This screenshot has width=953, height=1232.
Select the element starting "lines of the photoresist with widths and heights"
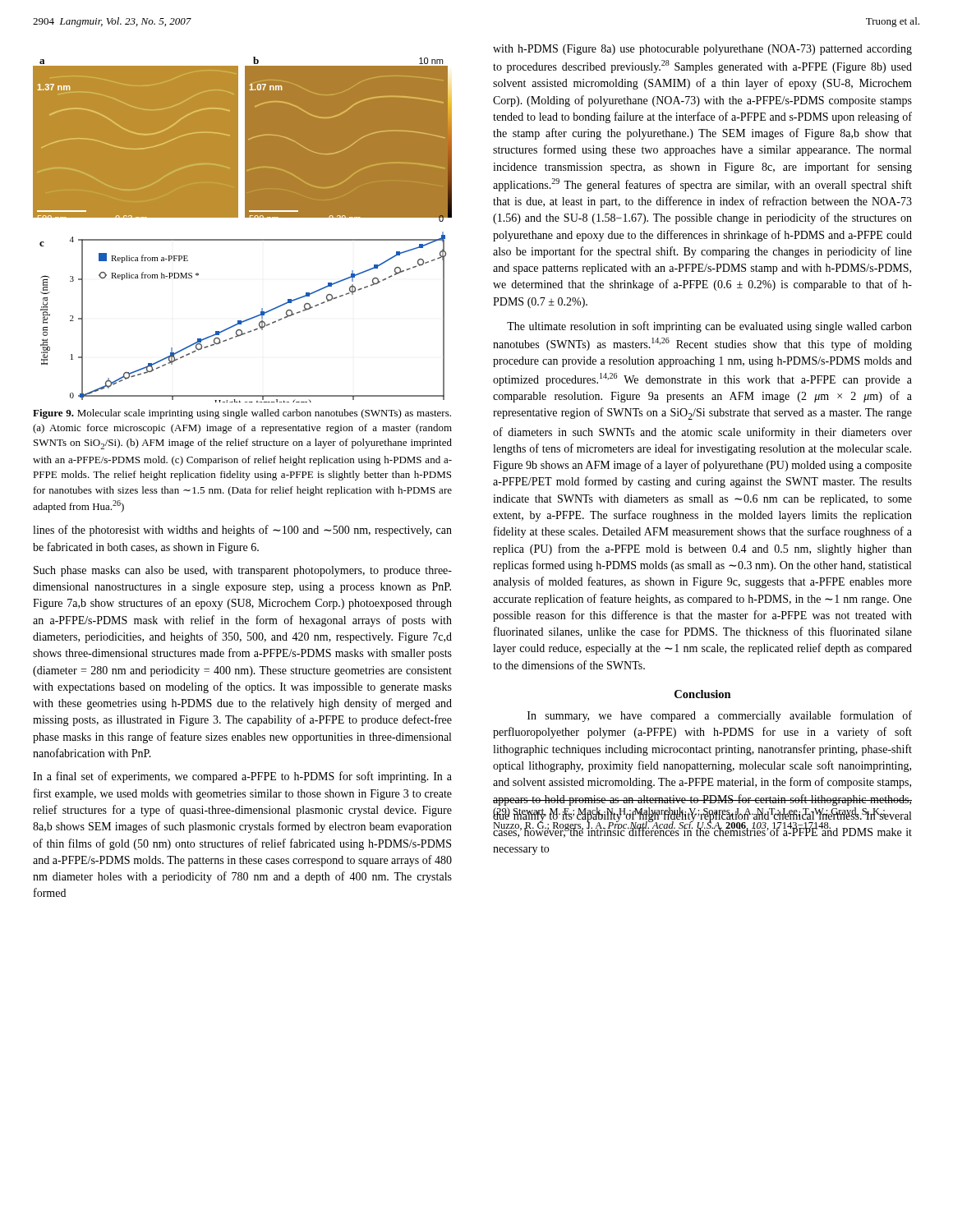tap(242, 539)
